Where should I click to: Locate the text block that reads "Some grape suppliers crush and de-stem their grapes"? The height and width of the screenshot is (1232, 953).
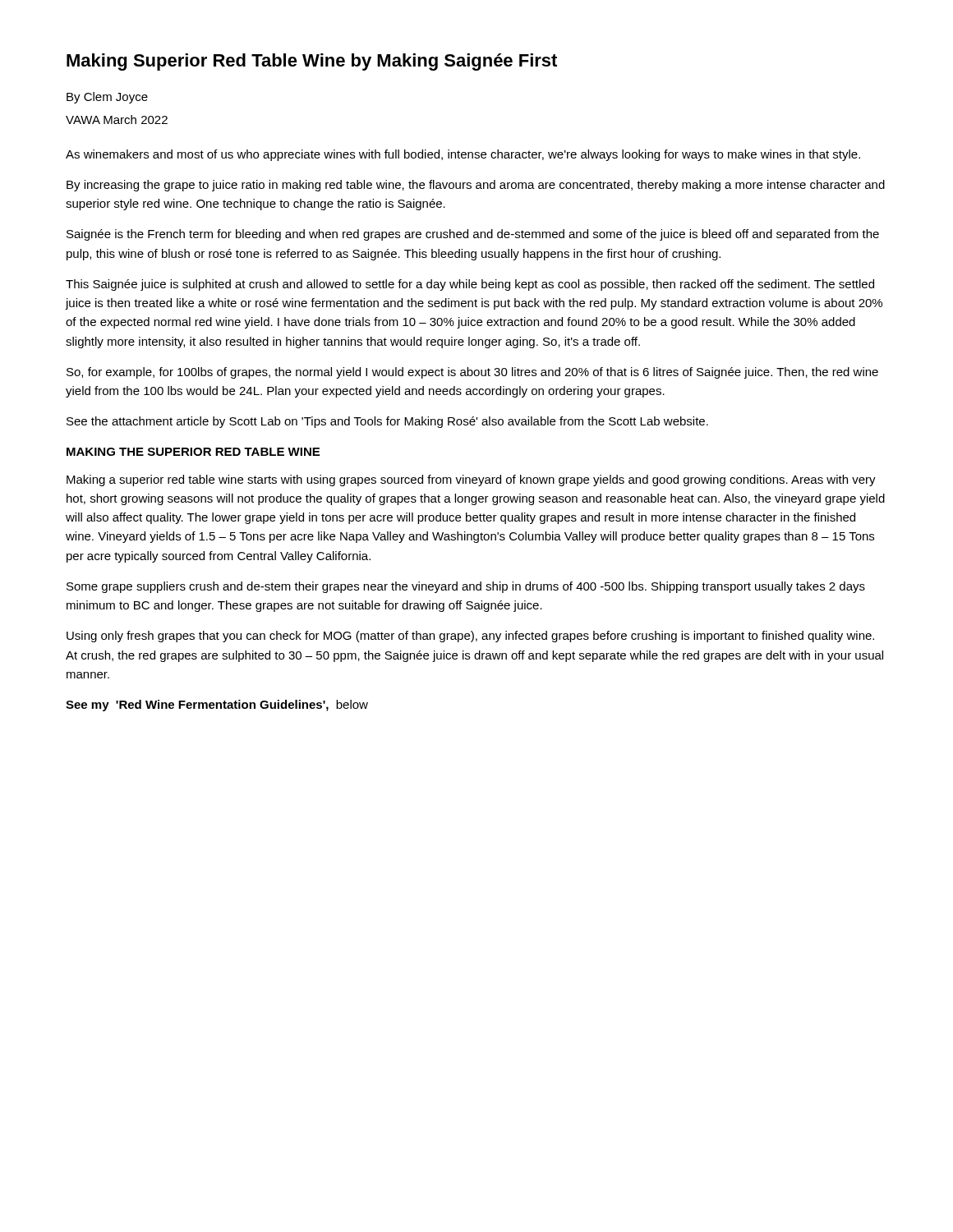point(465,595)
